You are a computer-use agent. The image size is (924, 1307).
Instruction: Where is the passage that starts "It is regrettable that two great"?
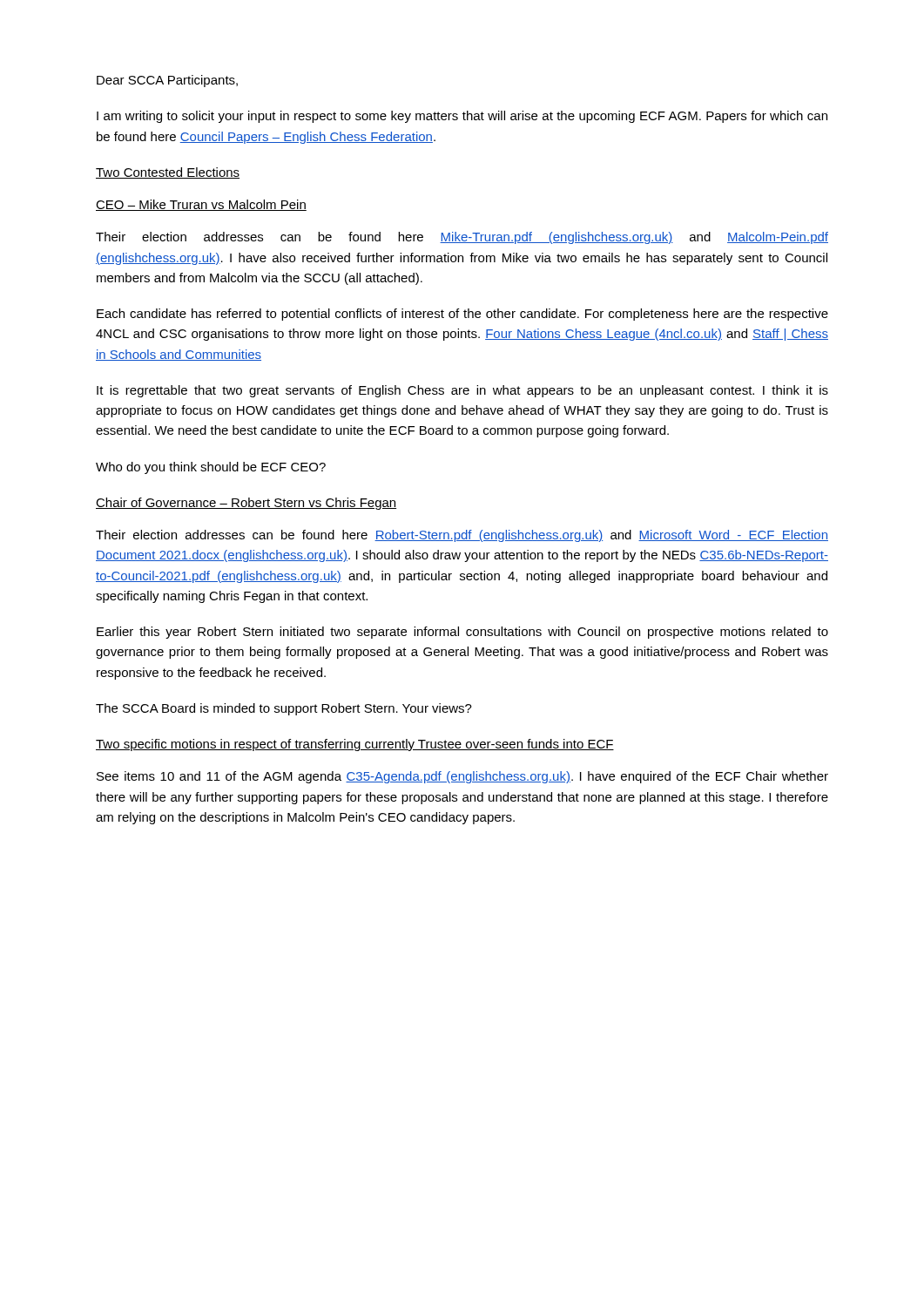pyautogui.click(x=462, y=410)
